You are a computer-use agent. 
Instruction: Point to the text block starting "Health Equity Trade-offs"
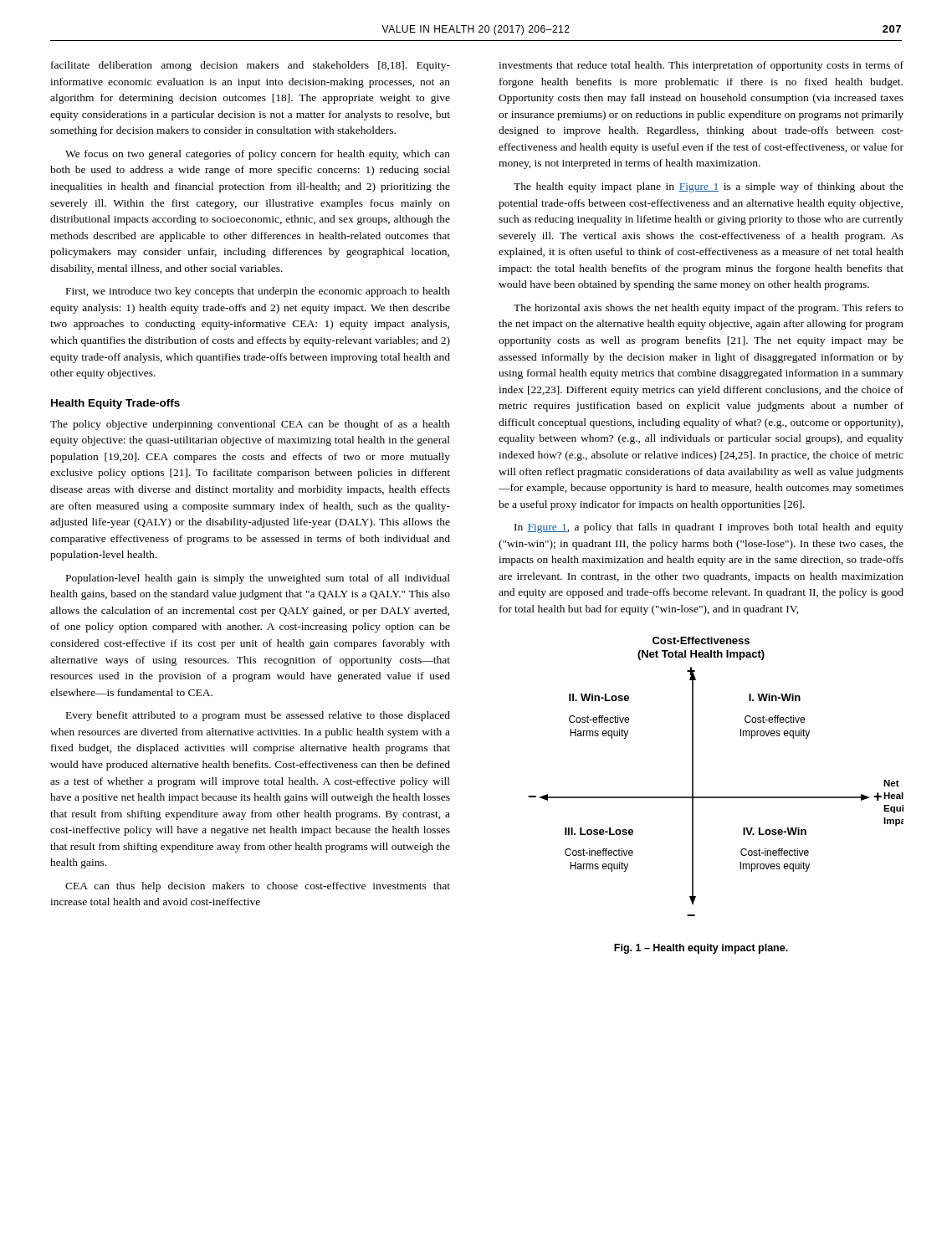tap(115, 403)
